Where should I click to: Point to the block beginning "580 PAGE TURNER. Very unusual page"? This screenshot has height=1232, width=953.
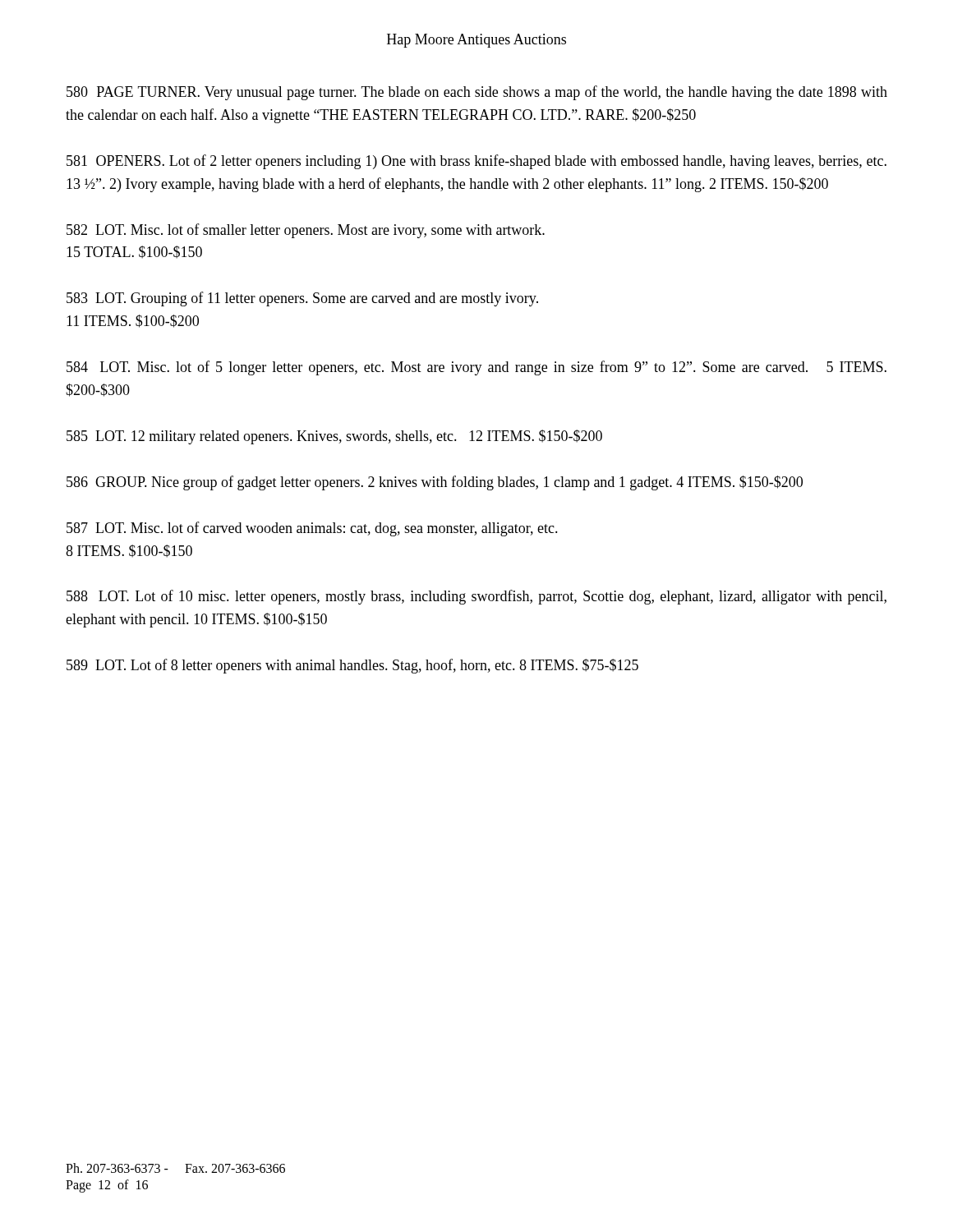476,103
